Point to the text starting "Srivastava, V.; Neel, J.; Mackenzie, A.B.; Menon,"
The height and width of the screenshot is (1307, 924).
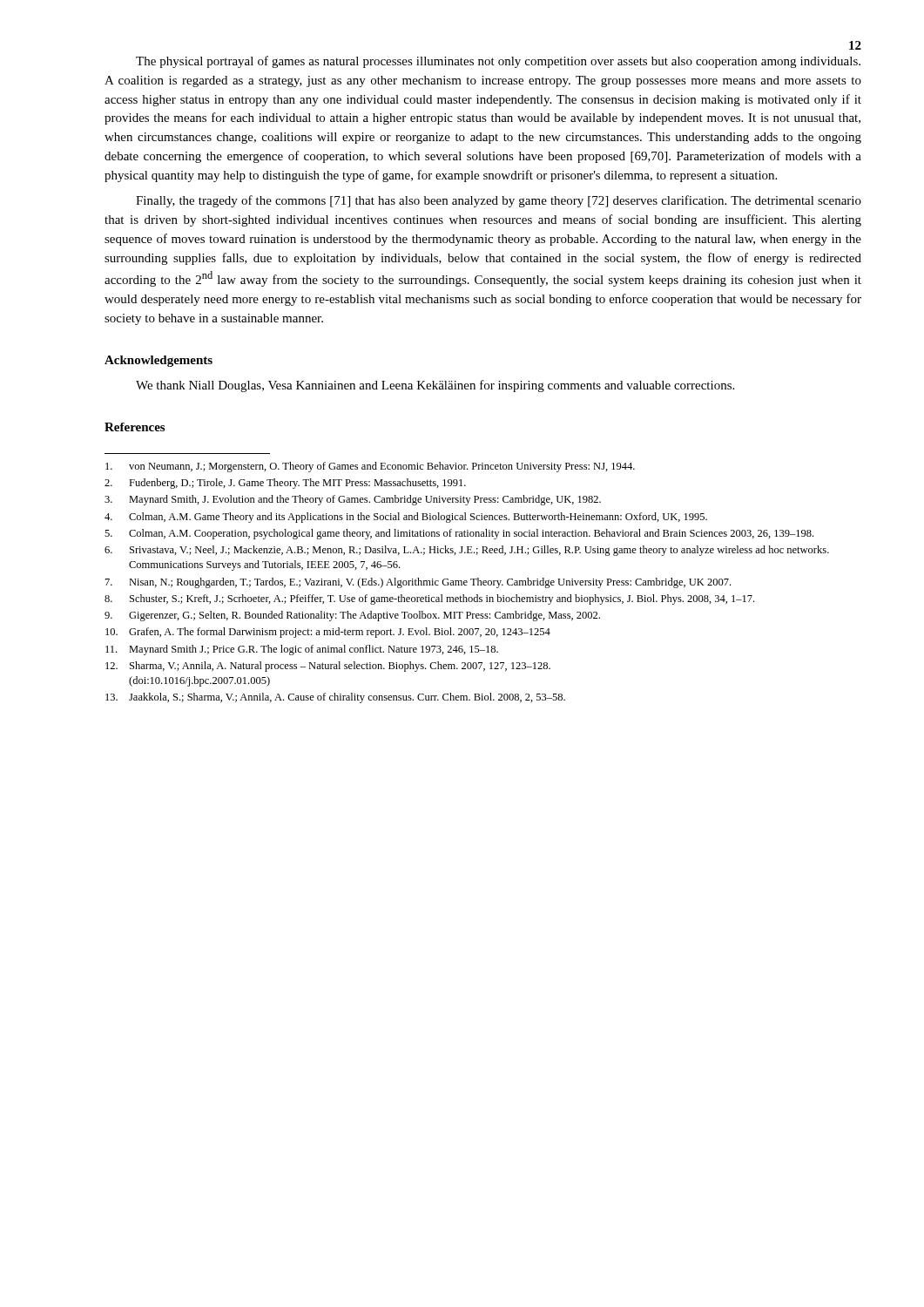483,558
